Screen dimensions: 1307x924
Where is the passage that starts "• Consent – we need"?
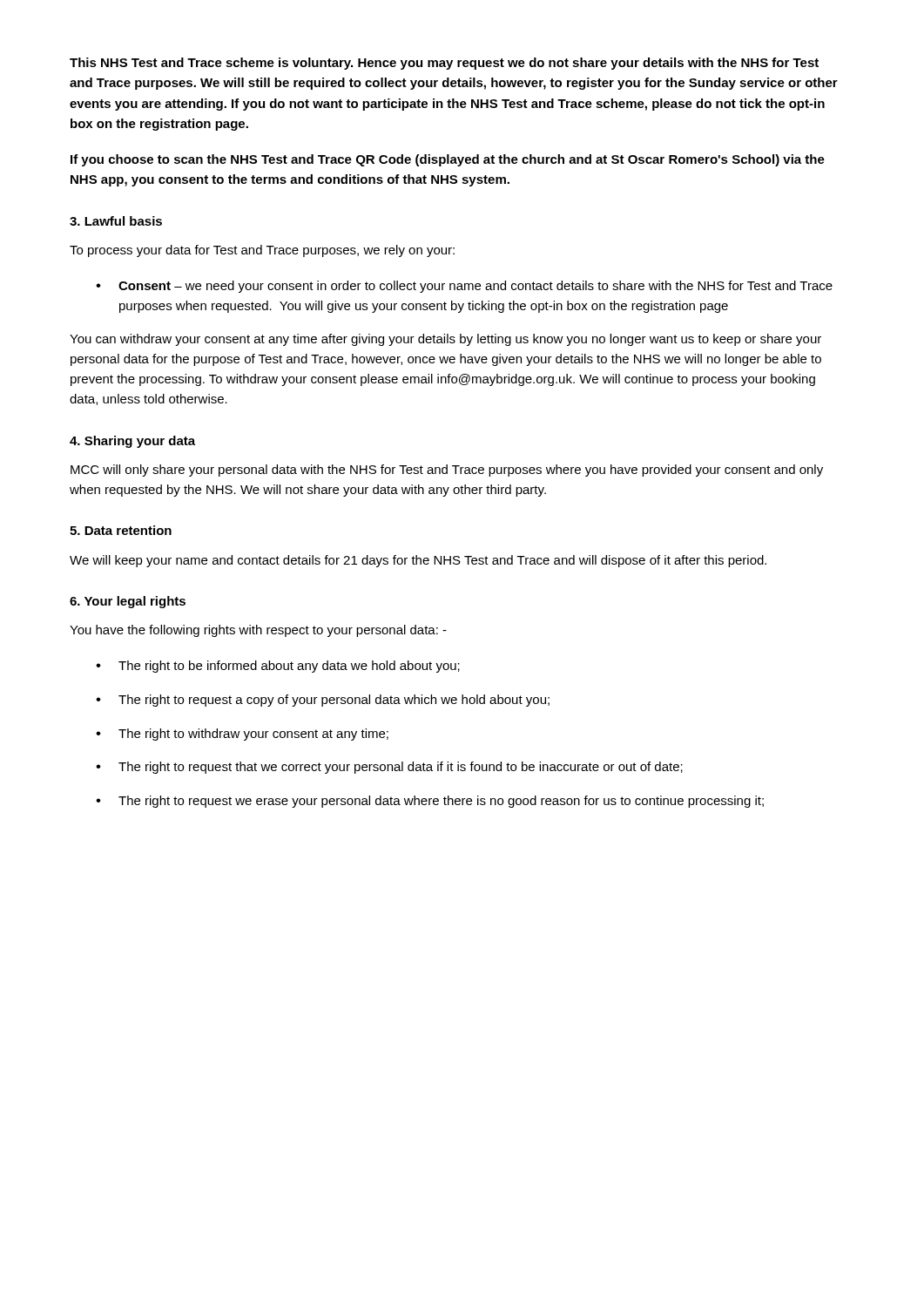(x=471, y=296)
